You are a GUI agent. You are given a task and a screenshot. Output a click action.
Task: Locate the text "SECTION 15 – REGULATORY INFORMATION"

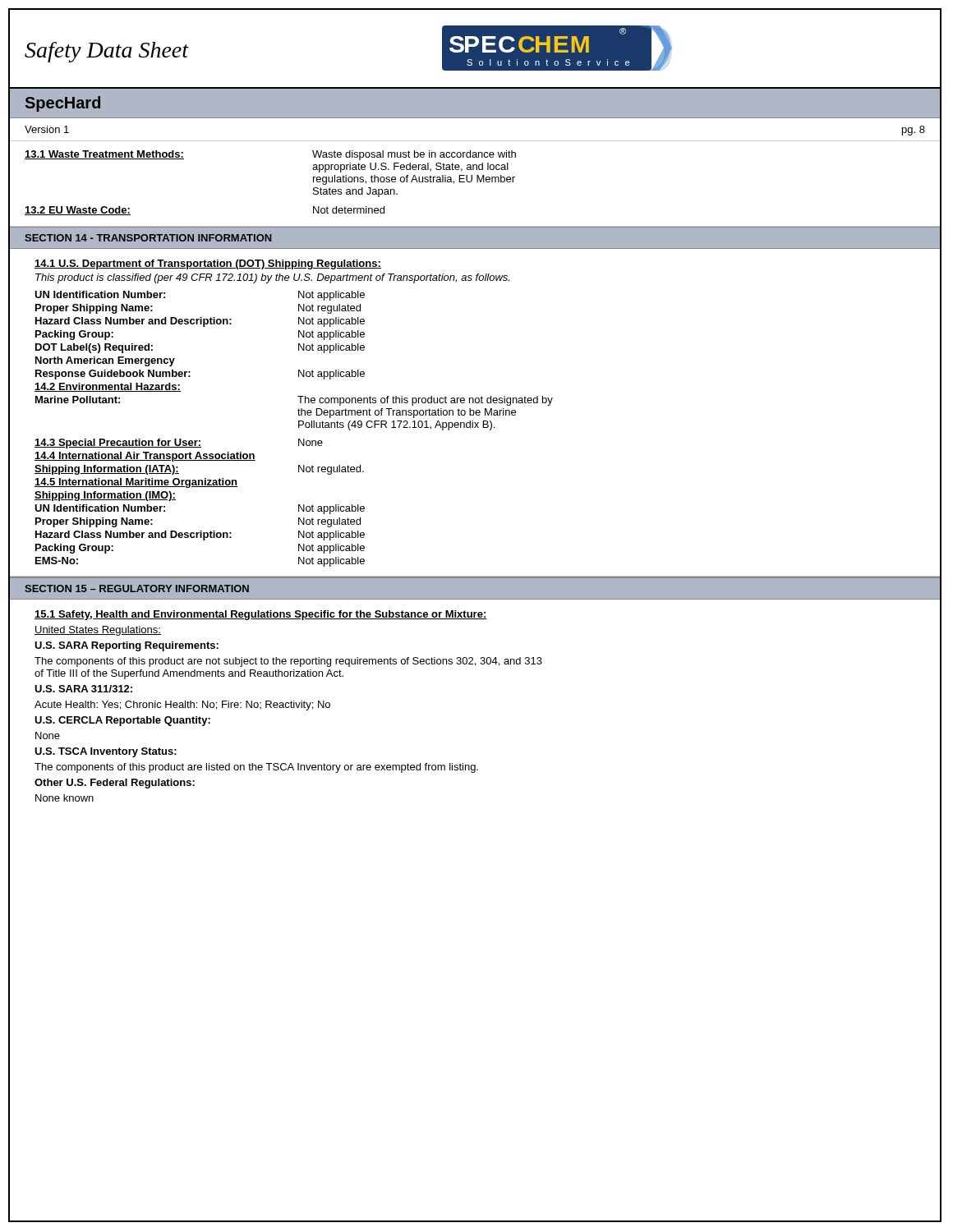[137, 589]
